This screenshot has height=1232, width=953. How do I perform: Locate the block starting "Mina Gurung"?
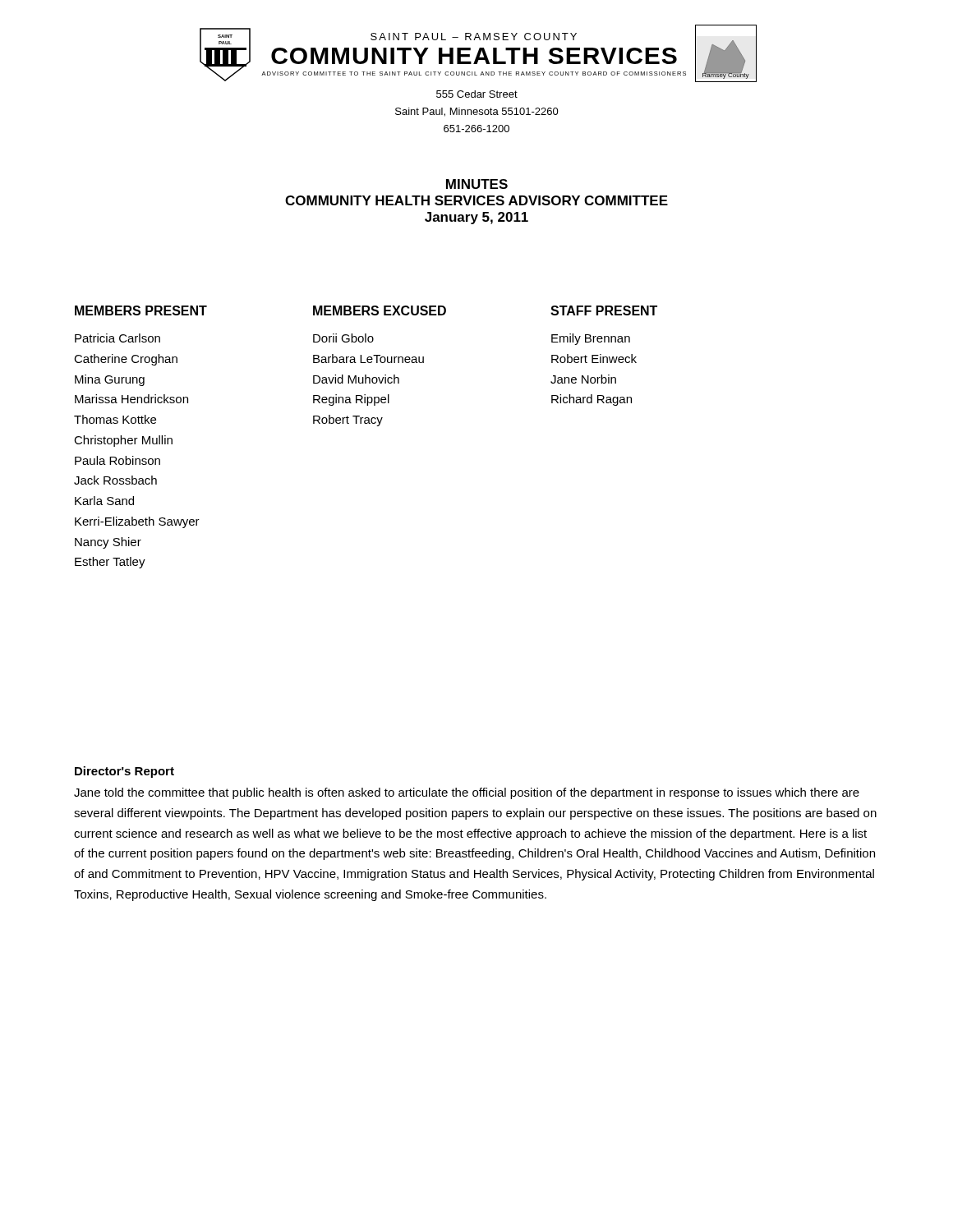[110, 379]
